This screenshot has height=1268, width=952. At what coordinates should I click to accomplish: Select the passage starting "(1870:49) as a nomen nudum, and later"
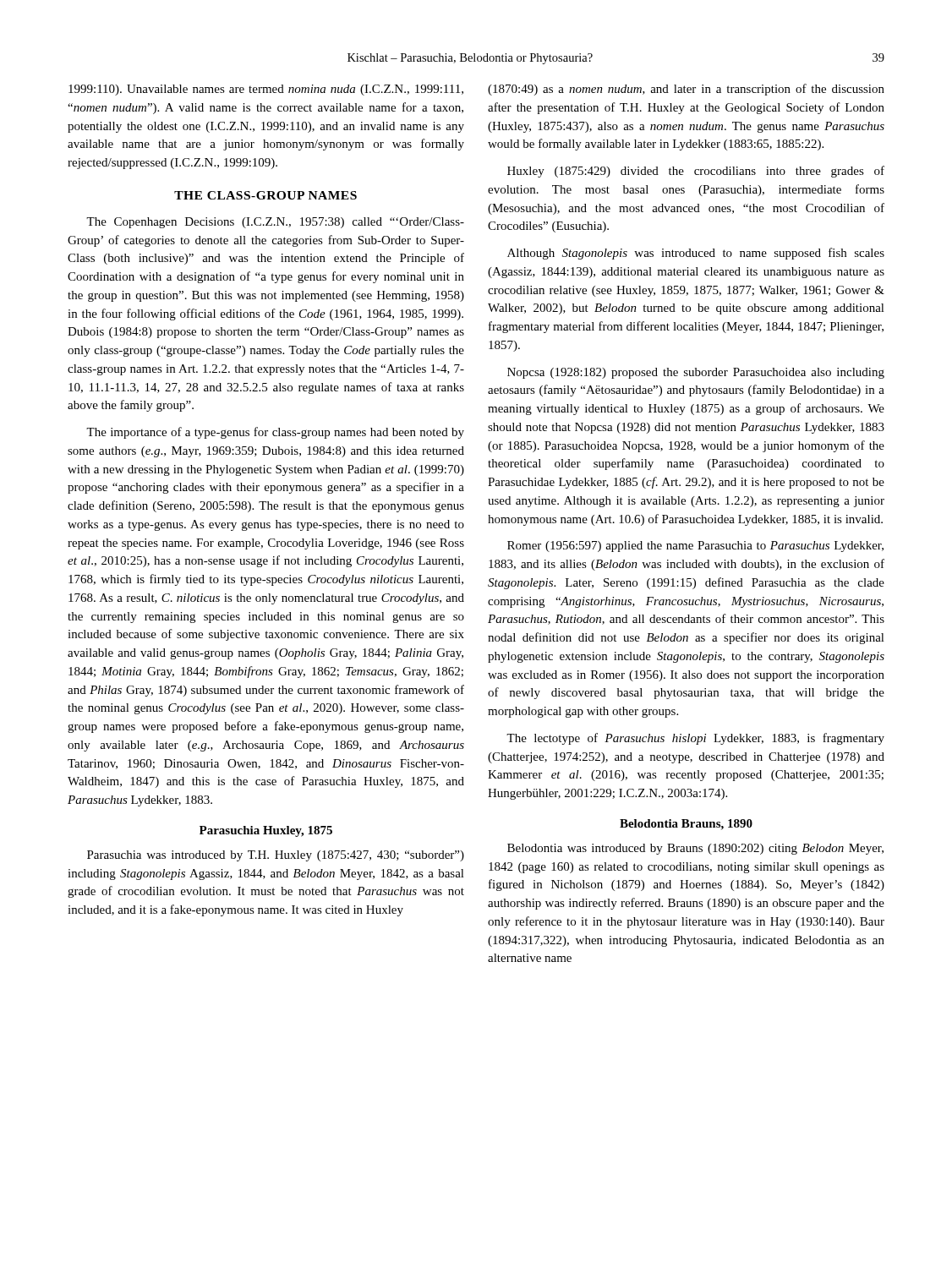(x=686, y=117)
